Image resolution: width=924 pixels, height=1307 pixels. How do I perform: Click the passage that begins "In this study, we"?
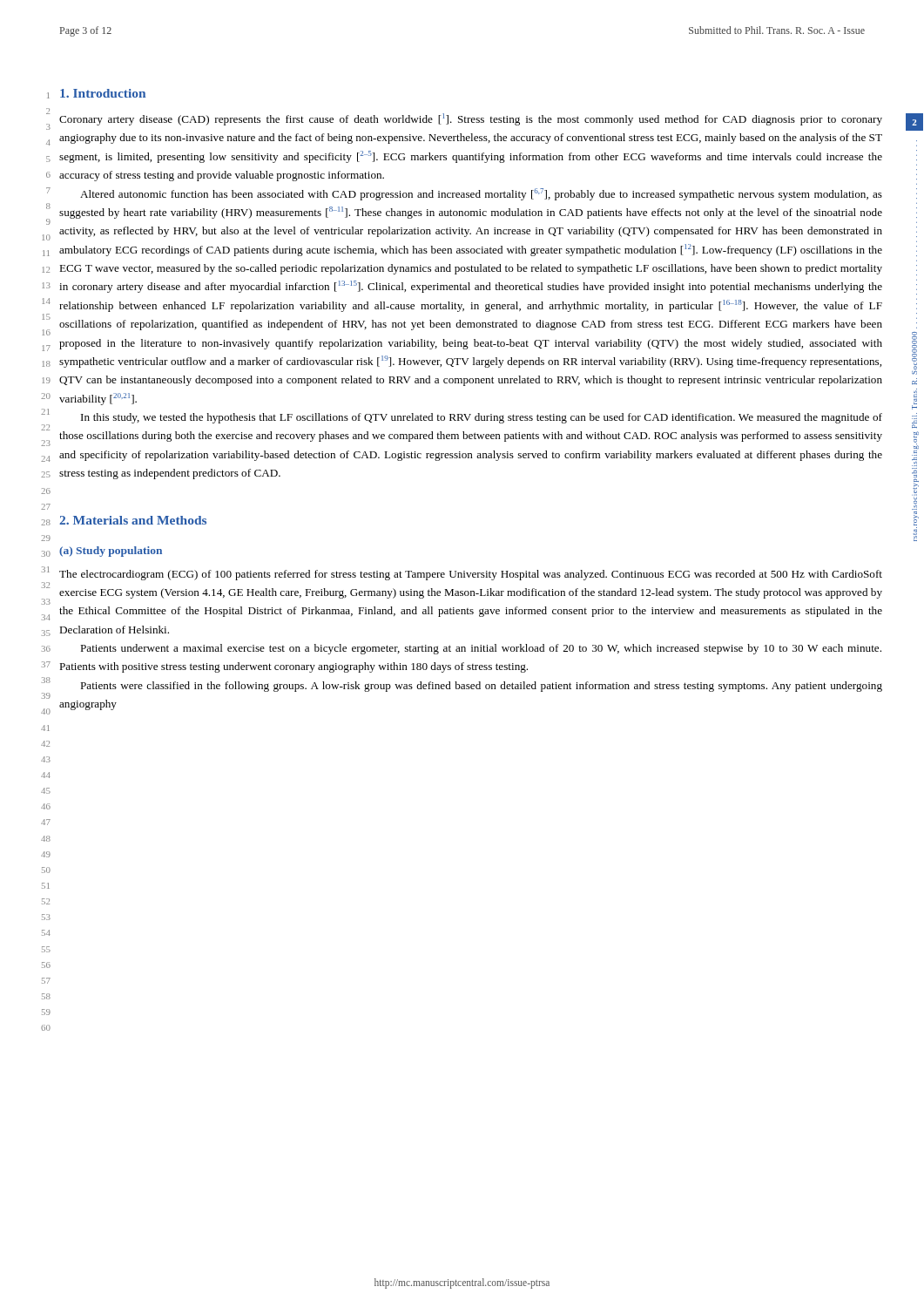tap(471, 445)
